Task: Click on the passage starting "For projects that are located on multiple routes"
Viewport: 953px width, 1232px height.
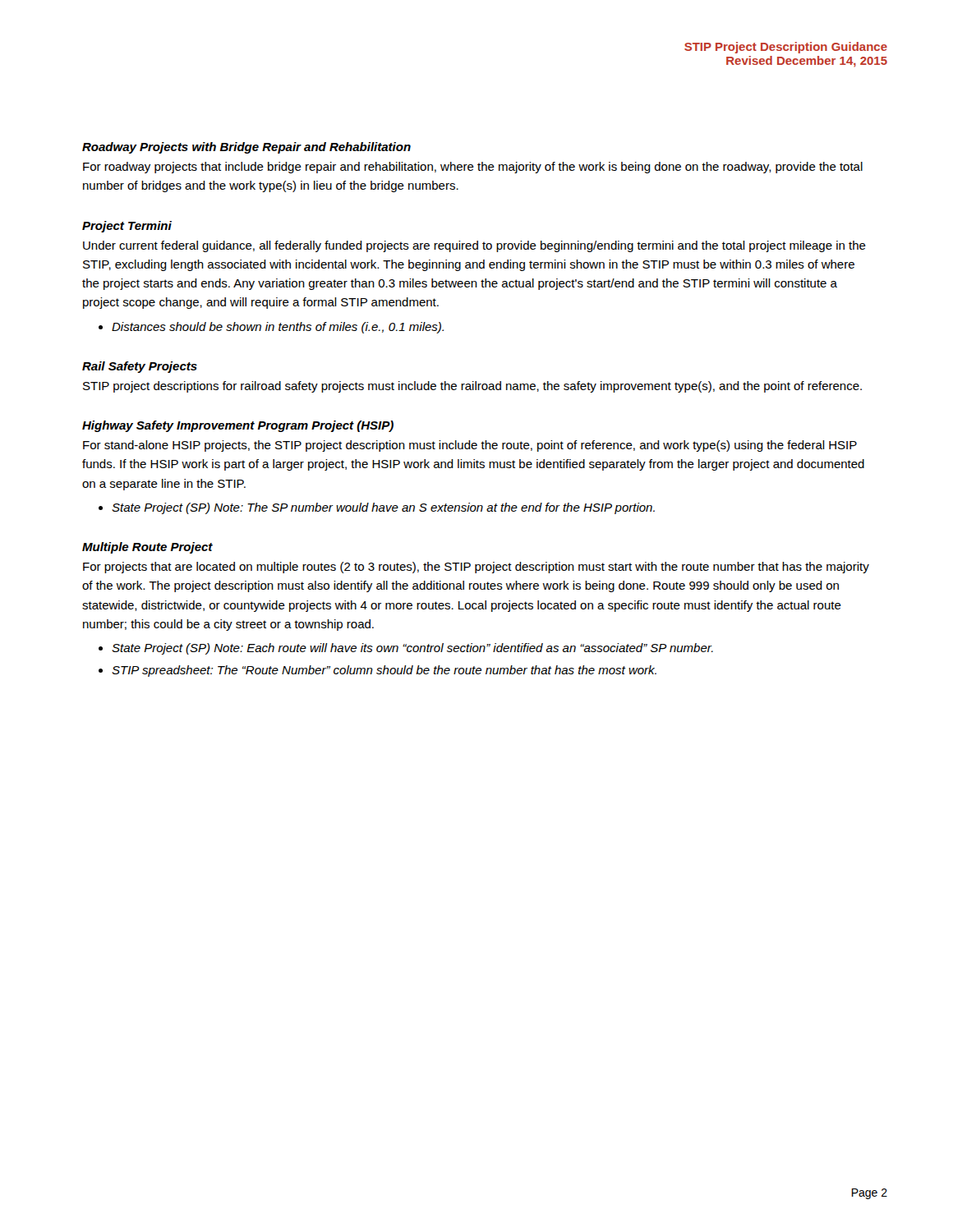Action: pos(476,595)
